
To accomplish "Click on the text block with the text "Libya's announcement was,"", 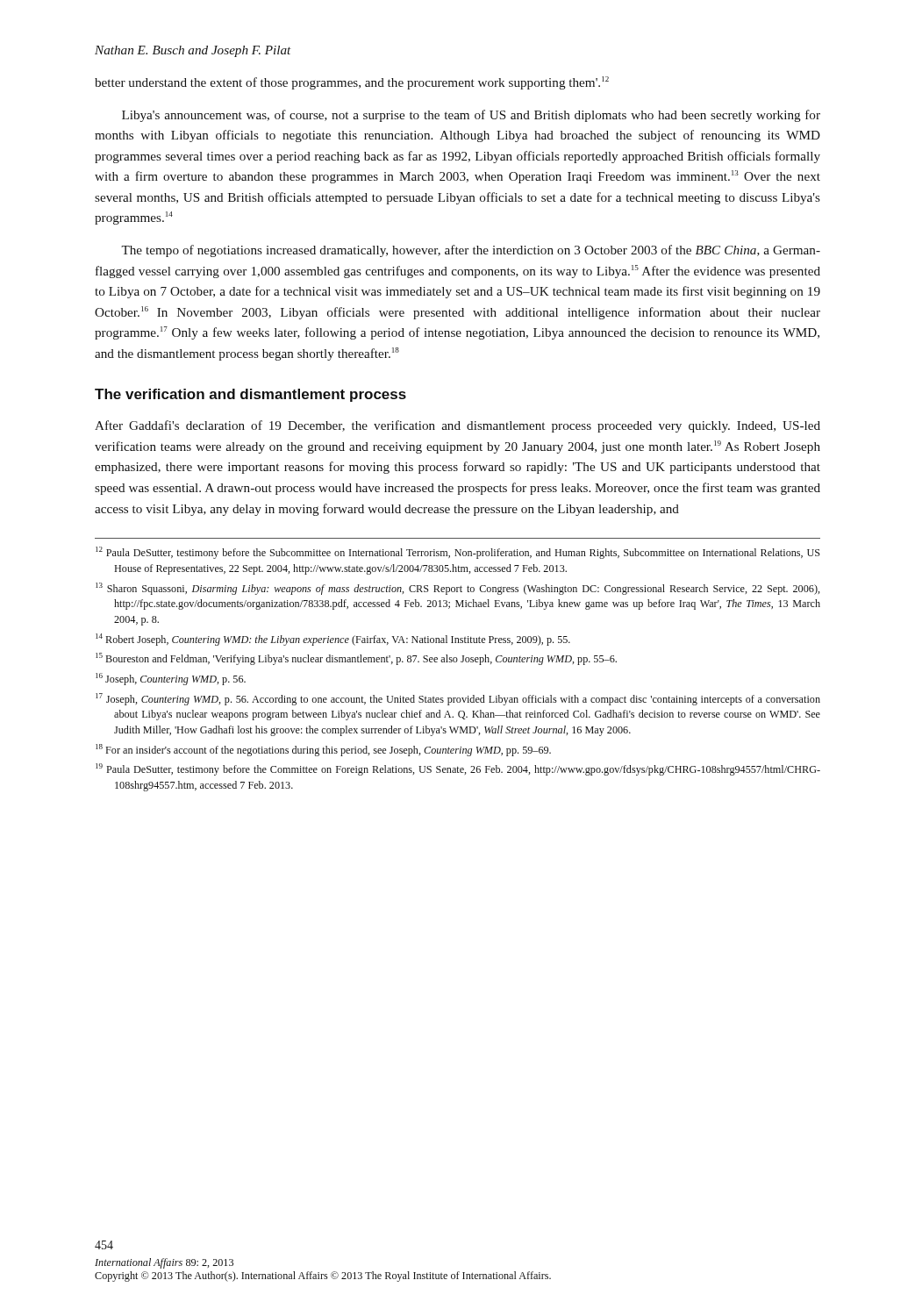I will pos(458,166).
